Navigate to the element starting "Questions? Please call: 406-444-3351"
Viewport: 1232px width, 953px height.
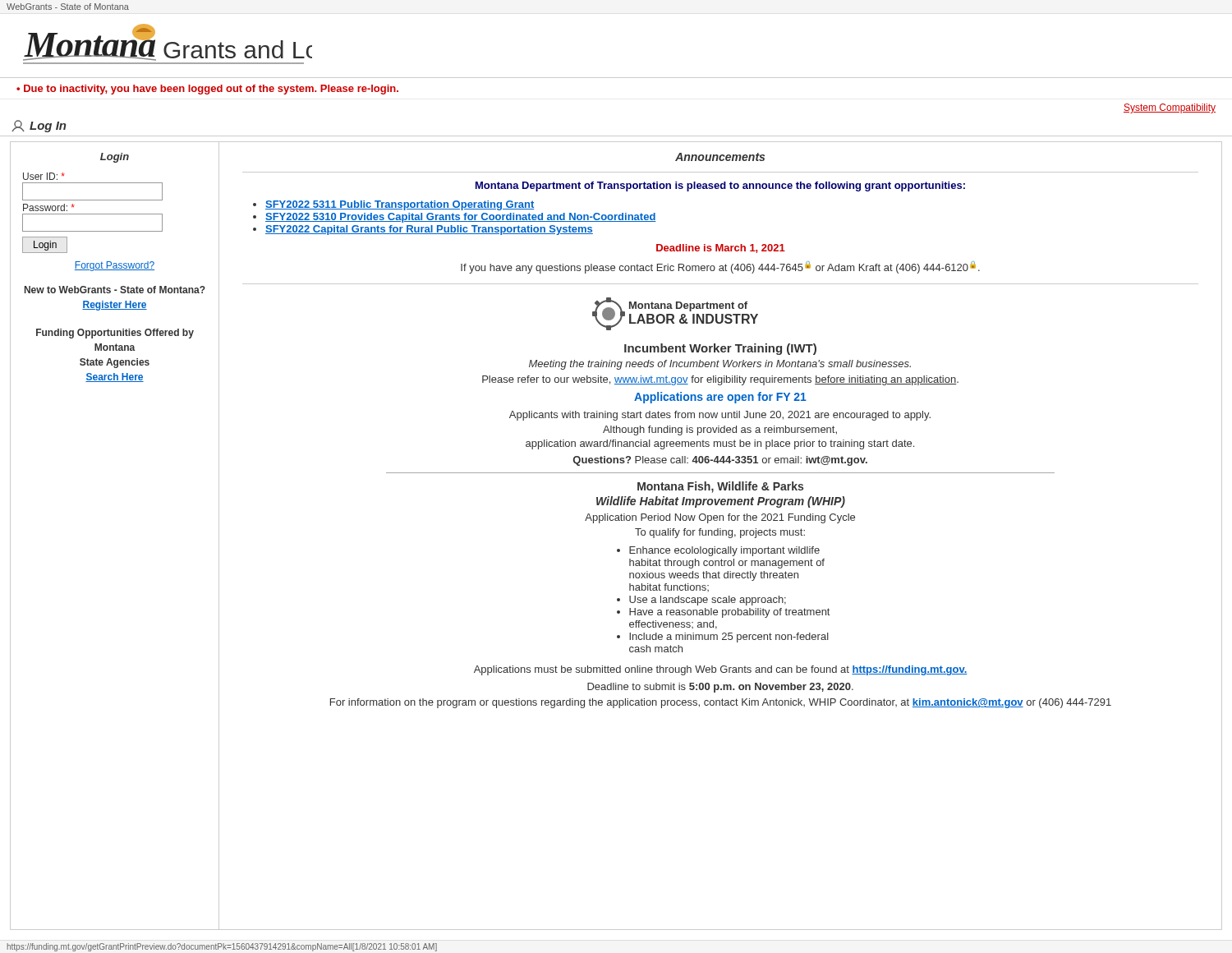[x=720, y=460]
